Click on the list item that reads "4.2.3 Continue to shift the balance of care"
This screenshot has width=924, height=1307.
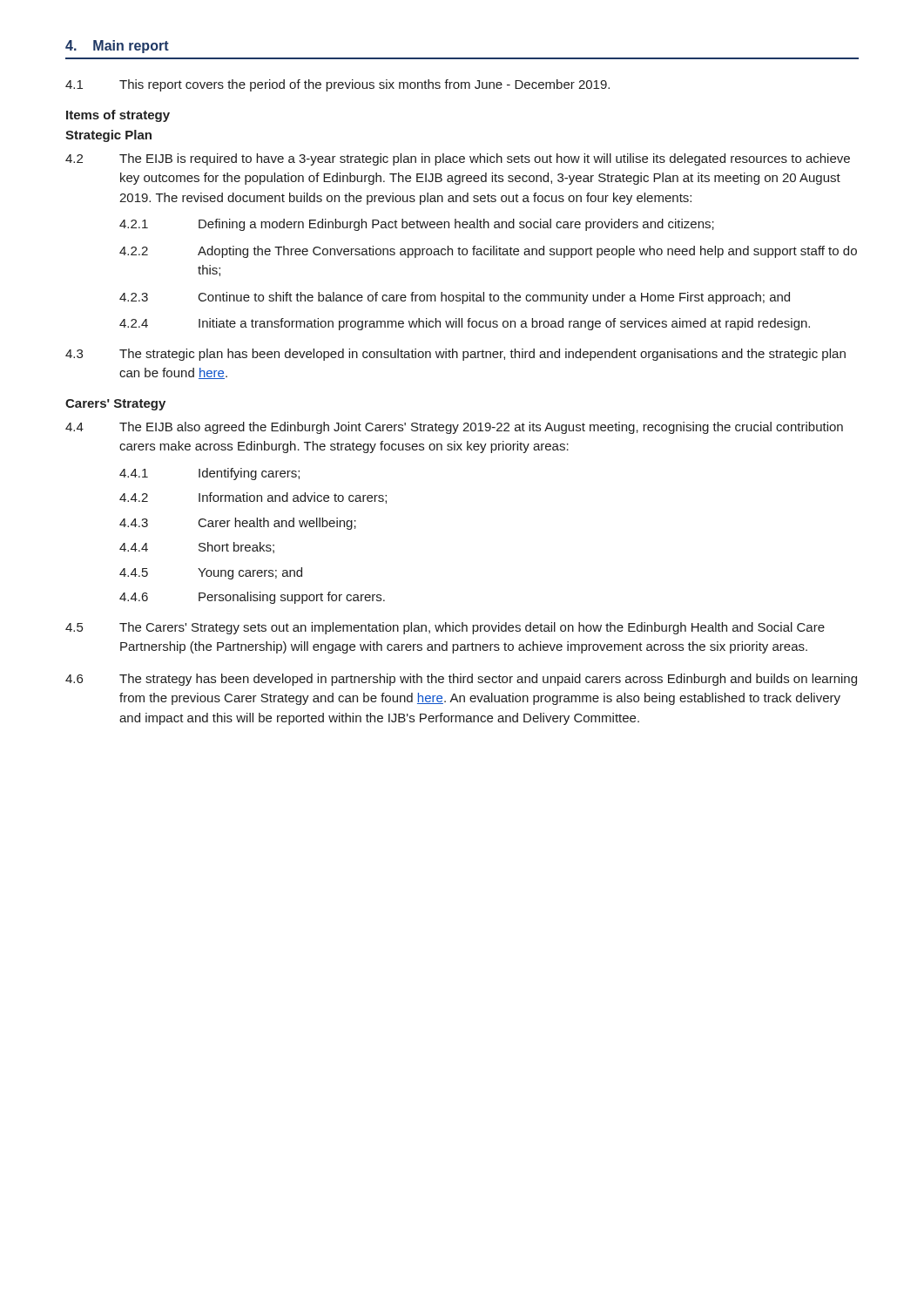click(489, 297)
